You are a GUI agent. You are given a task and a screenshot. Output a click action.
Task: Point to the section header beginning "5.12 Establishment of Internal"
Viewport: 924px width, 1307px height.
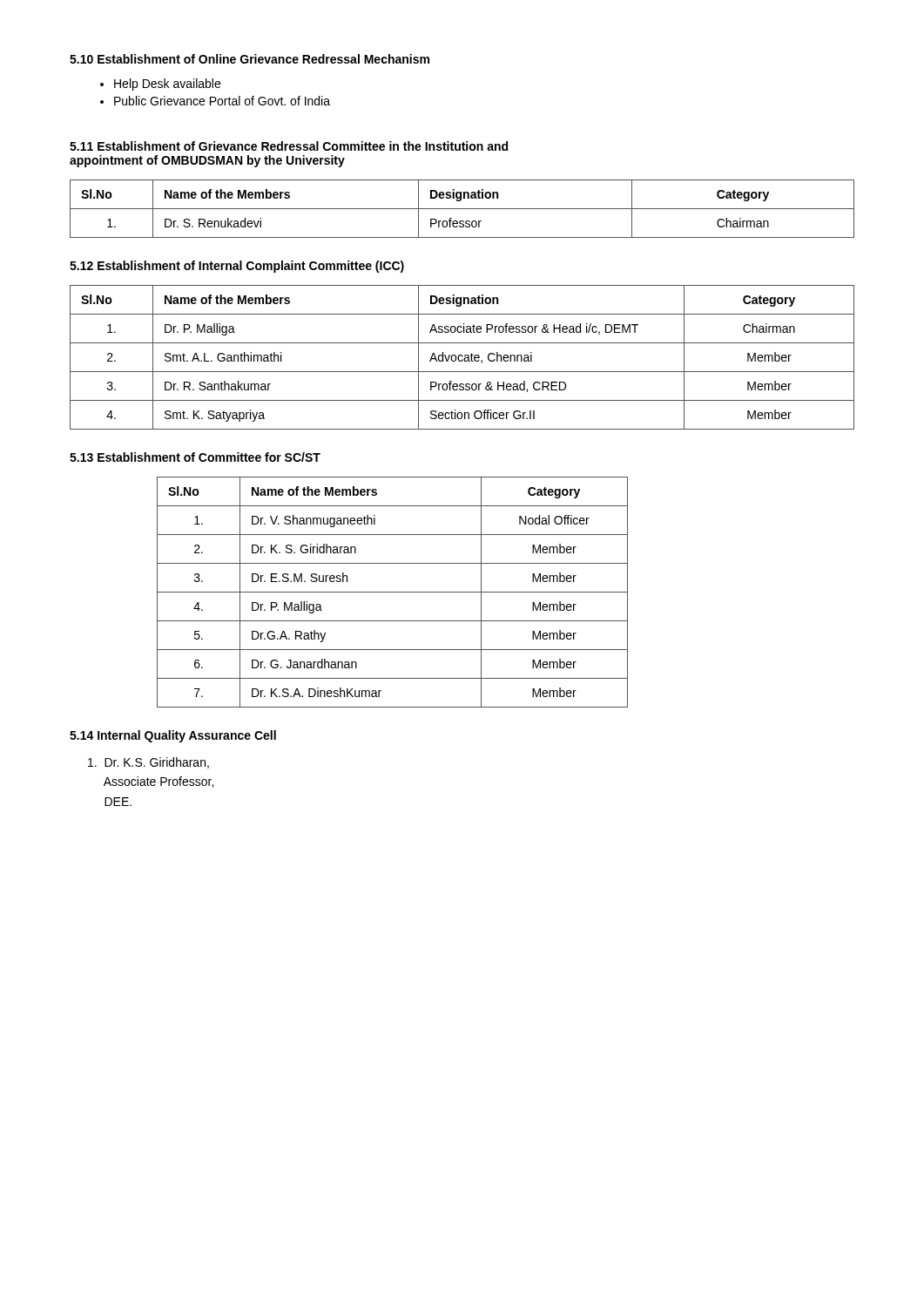(x=237, y=266)
